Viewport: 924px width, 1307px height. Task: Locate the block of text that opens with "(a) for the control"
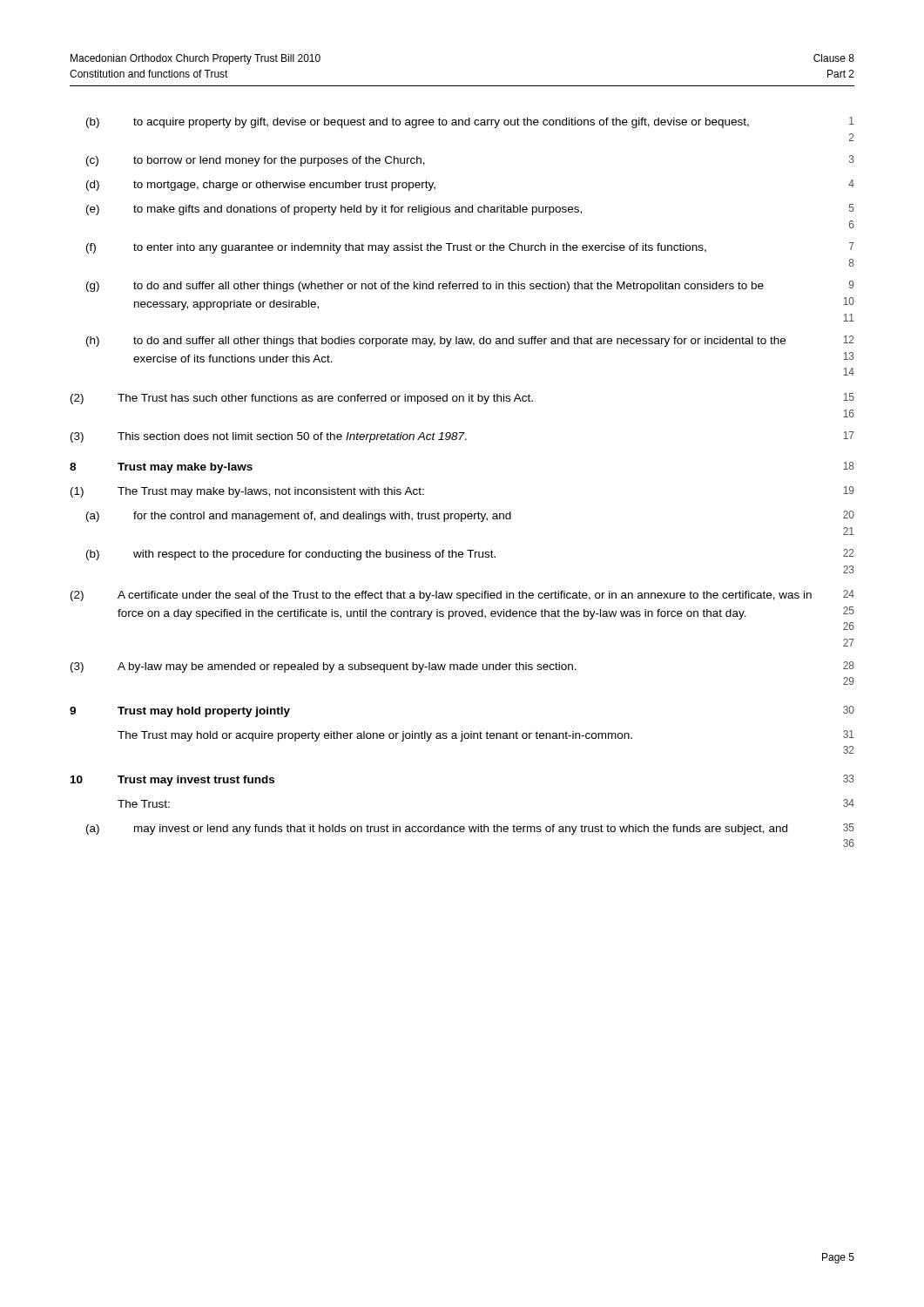[462, 523]
